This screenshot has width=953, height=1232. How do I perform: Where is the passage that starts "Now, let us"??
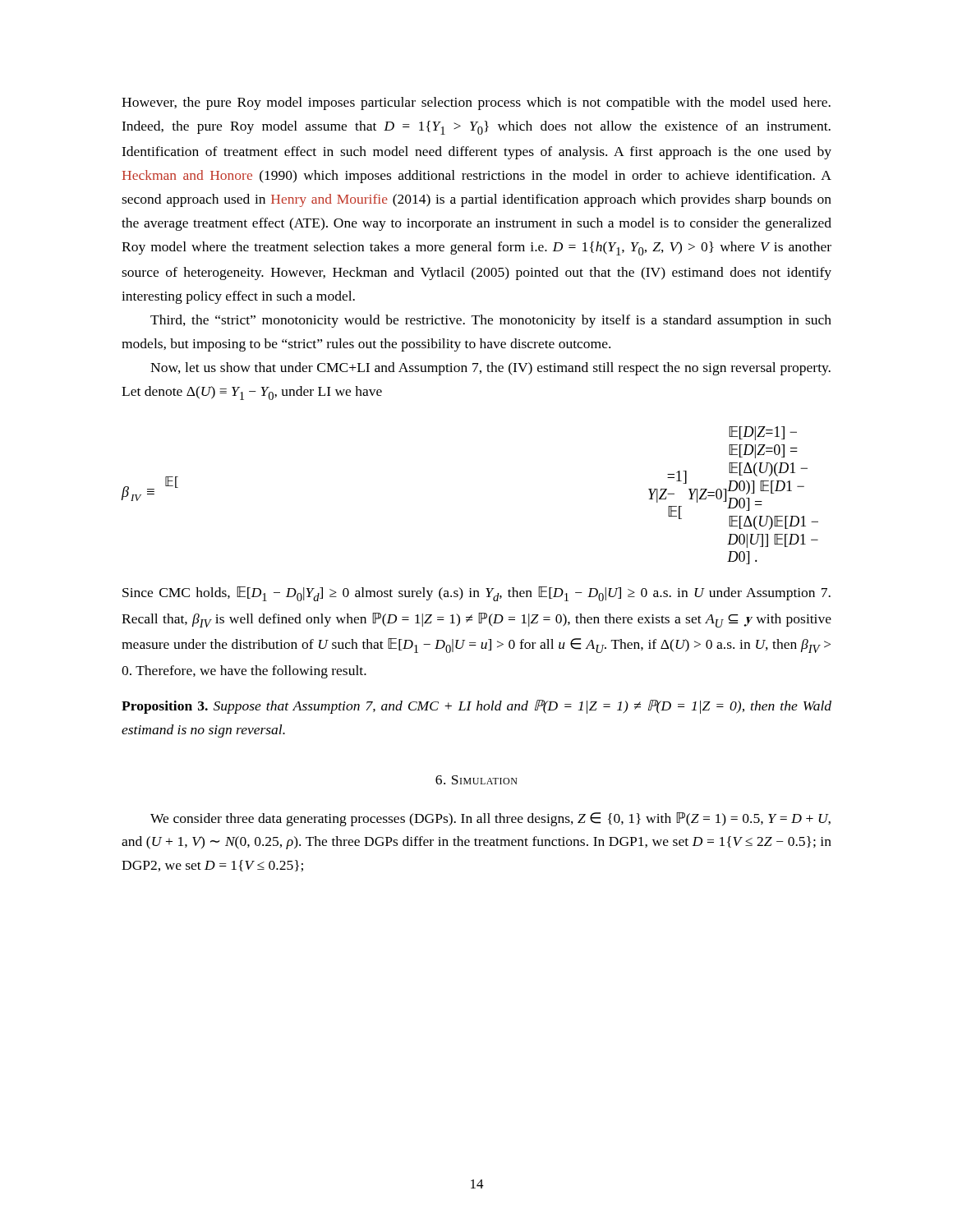coord(476,380)
